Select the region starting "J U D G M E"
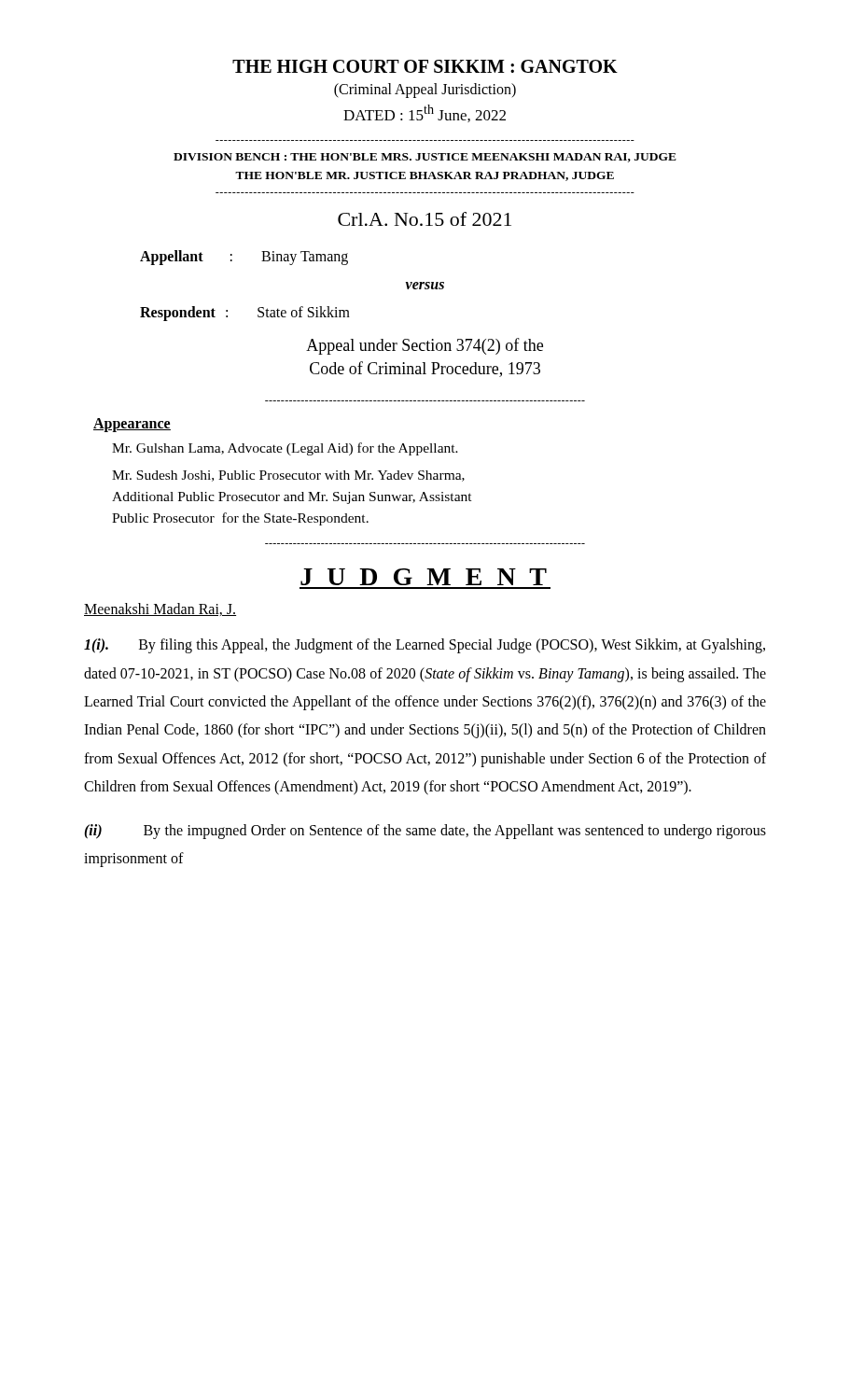Viewport: 850px width, 1400px height. point(425,577)
